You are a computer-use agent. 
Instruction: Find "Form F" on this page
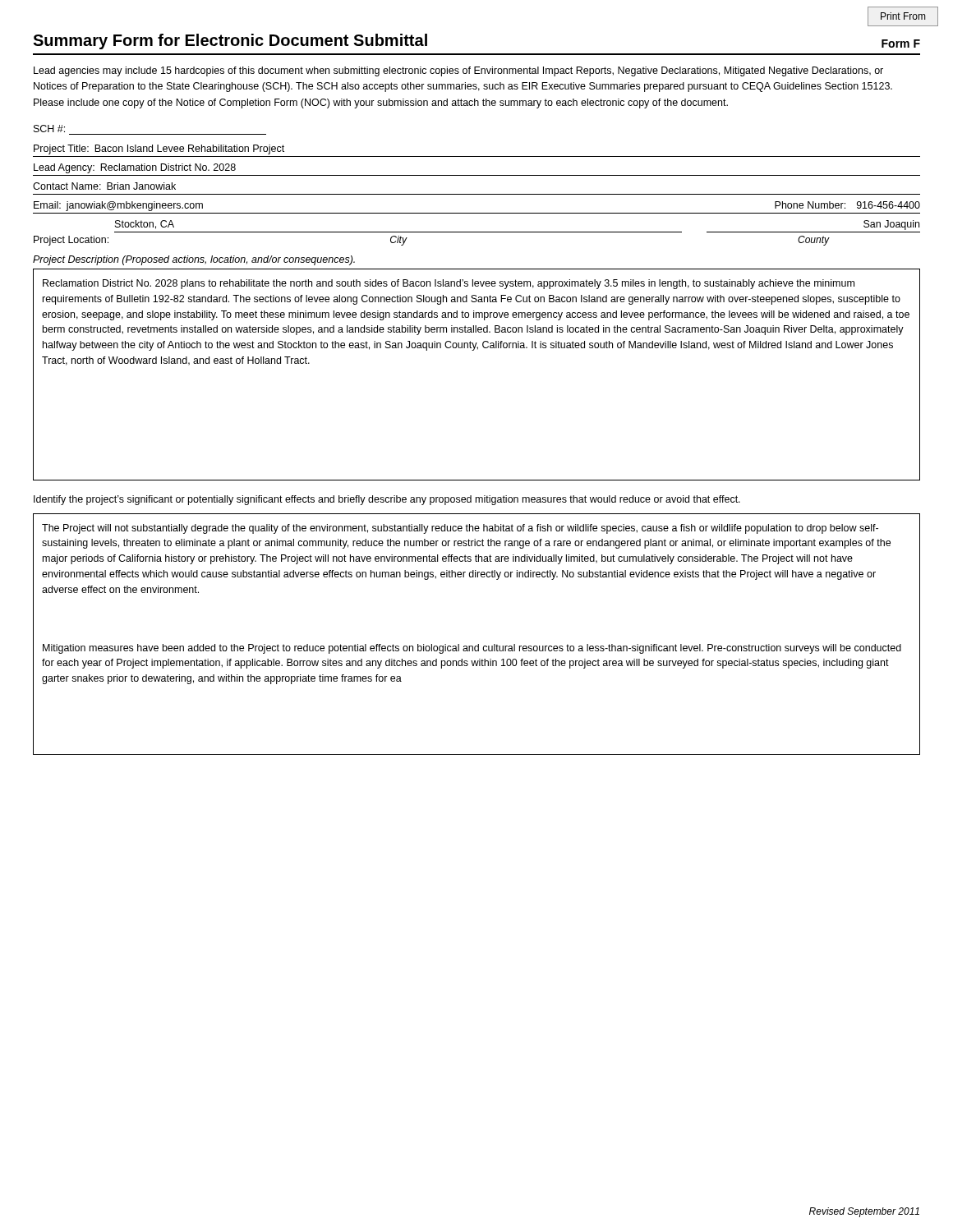point(901,44)
